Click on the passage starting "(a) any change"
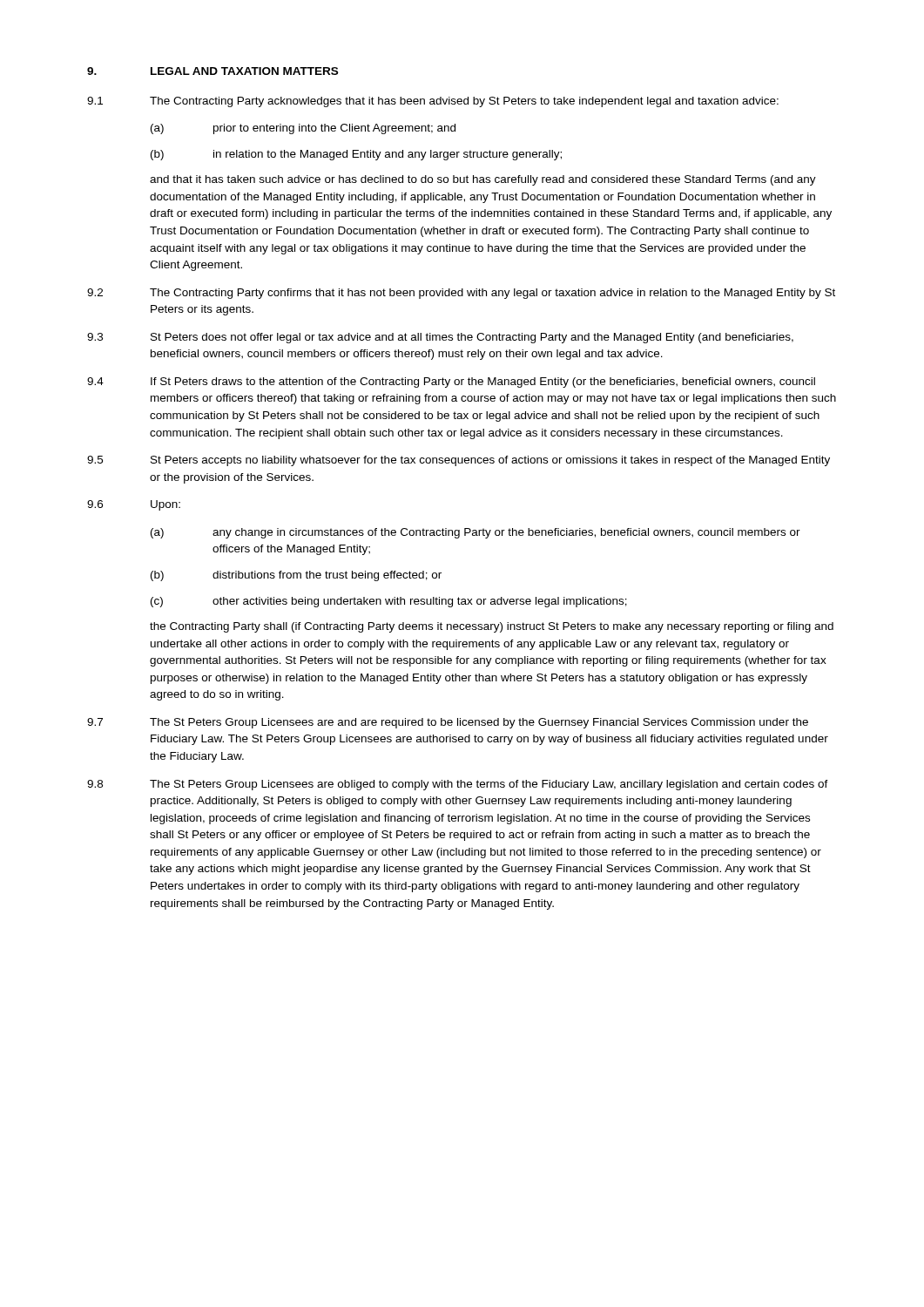The image size is (924, 1307). click(493, 541)
